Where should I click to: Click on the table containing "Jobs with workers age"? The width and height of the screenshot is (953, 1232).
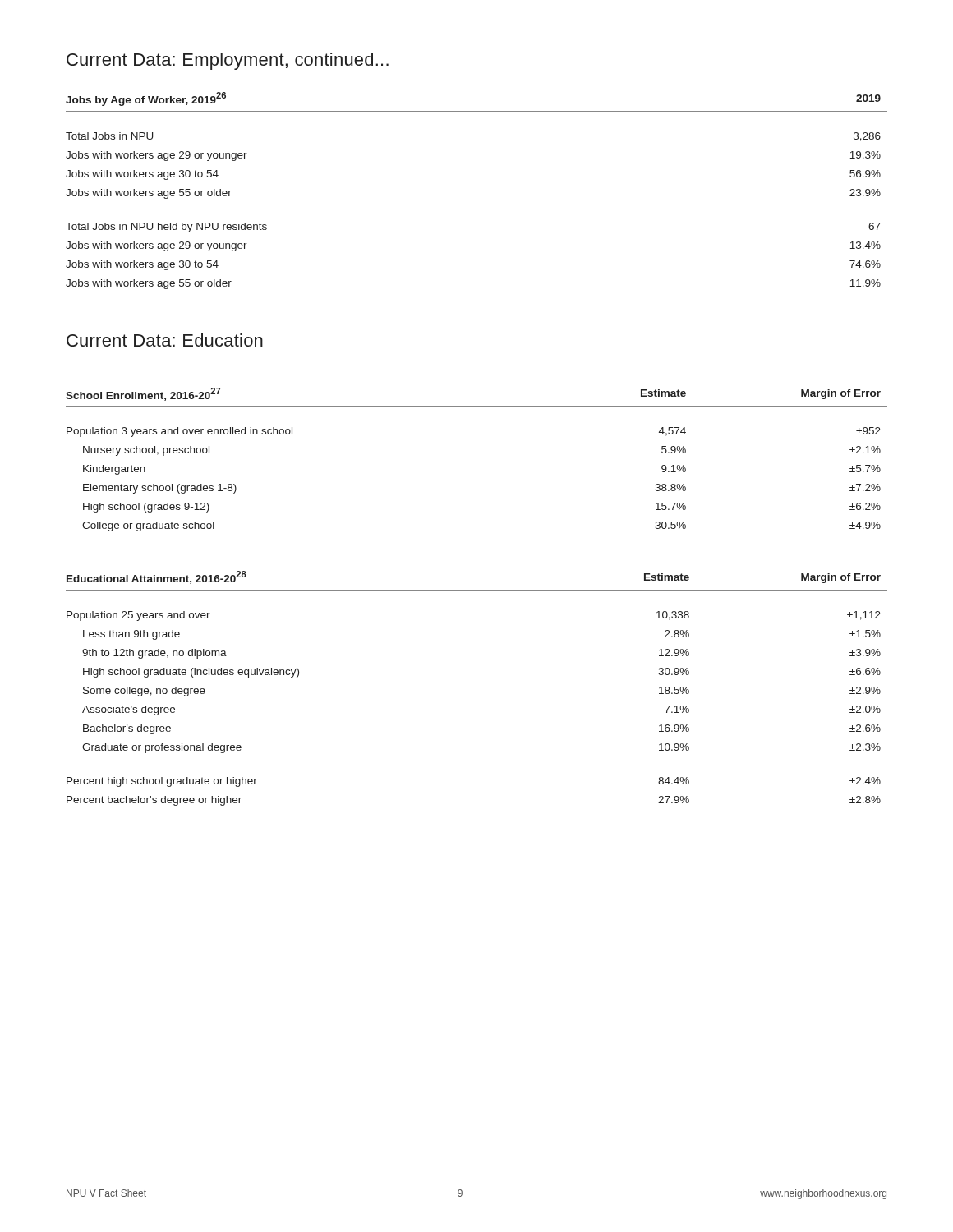pyautogui.click(x=476, y=189)
